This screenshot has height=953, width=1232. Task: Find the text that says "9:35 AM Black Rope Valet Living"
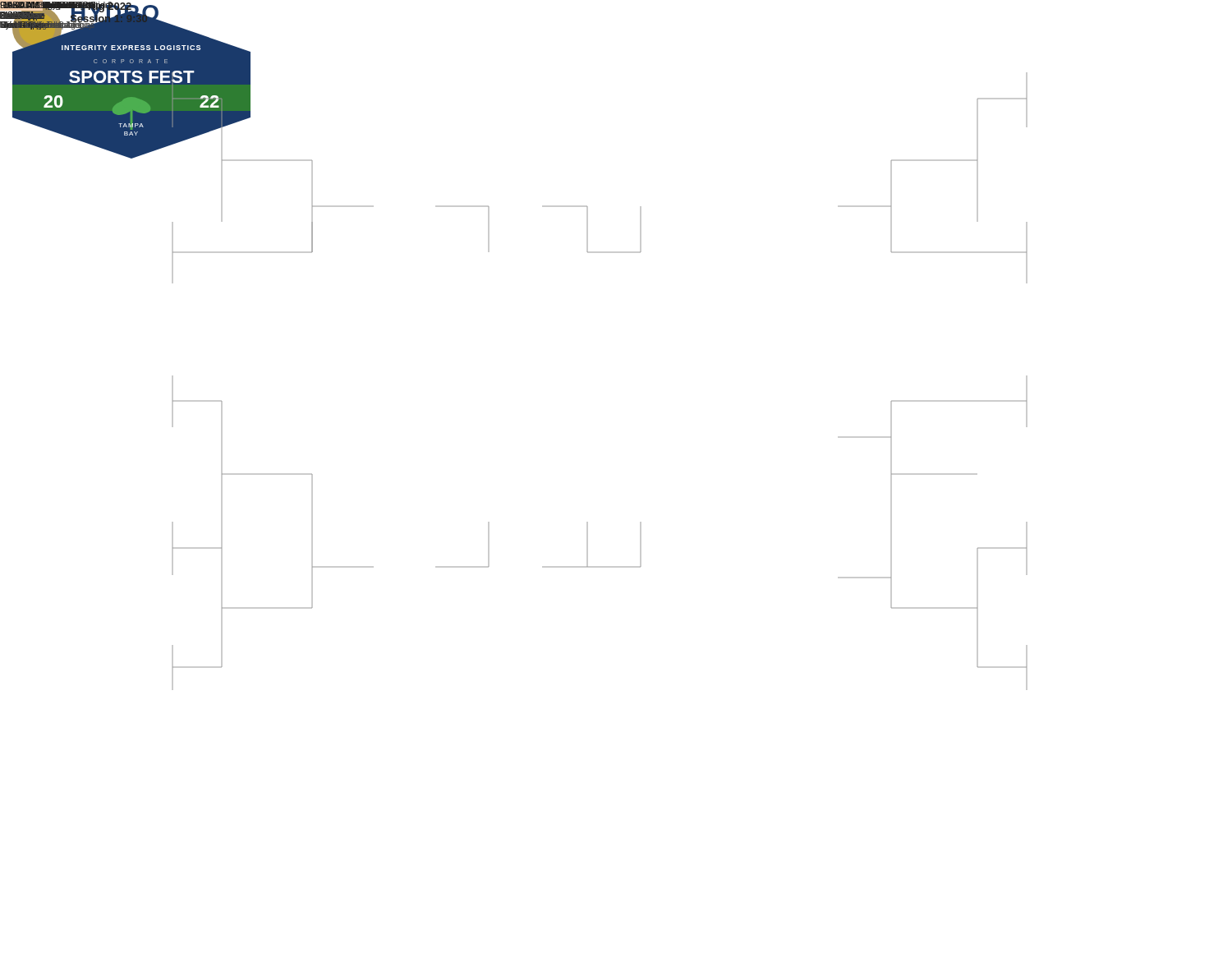[x=21, y=15]
